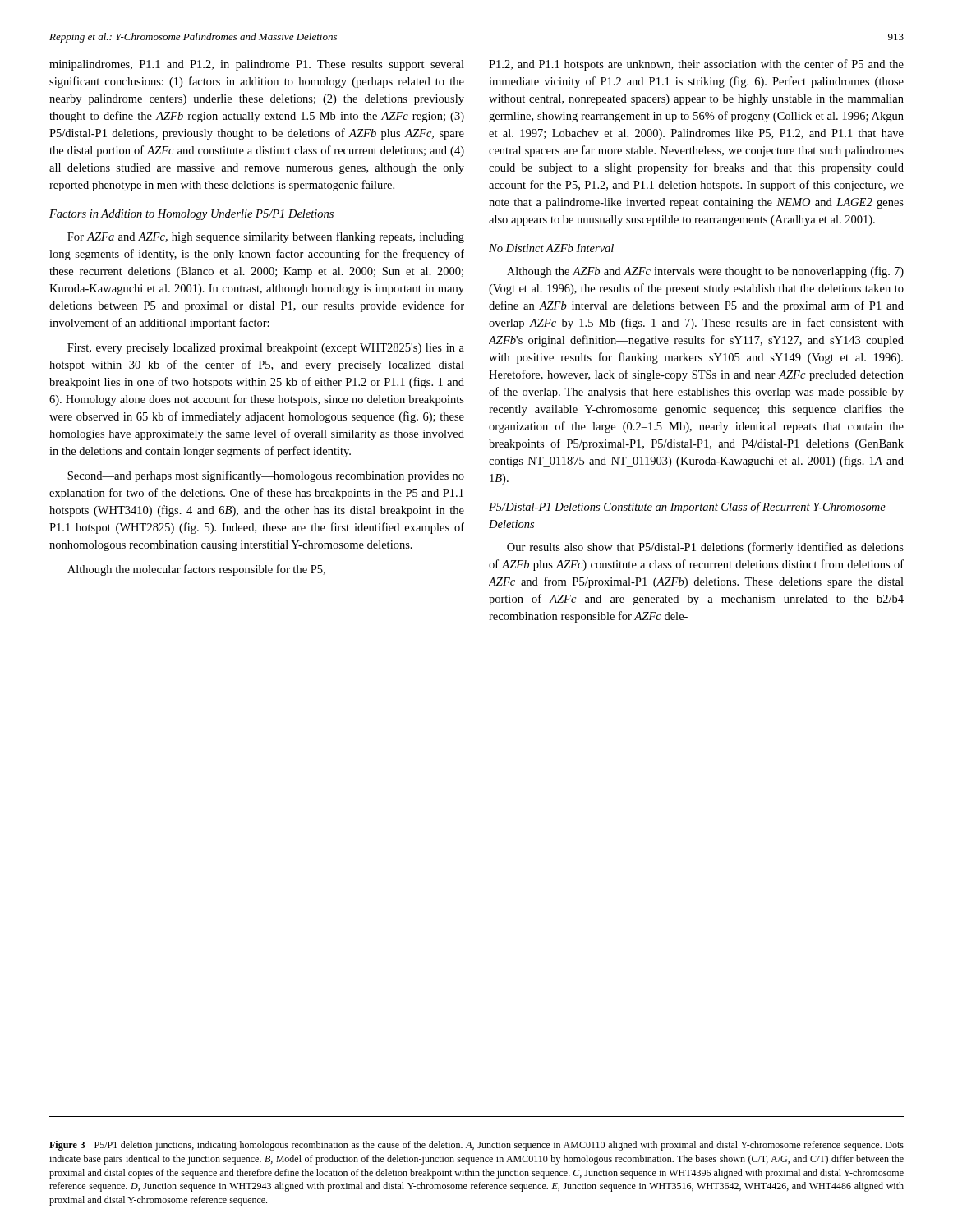
Task: Where is the section header that starts "No Distinct AZFb"?
Action: tap(551, 248)
